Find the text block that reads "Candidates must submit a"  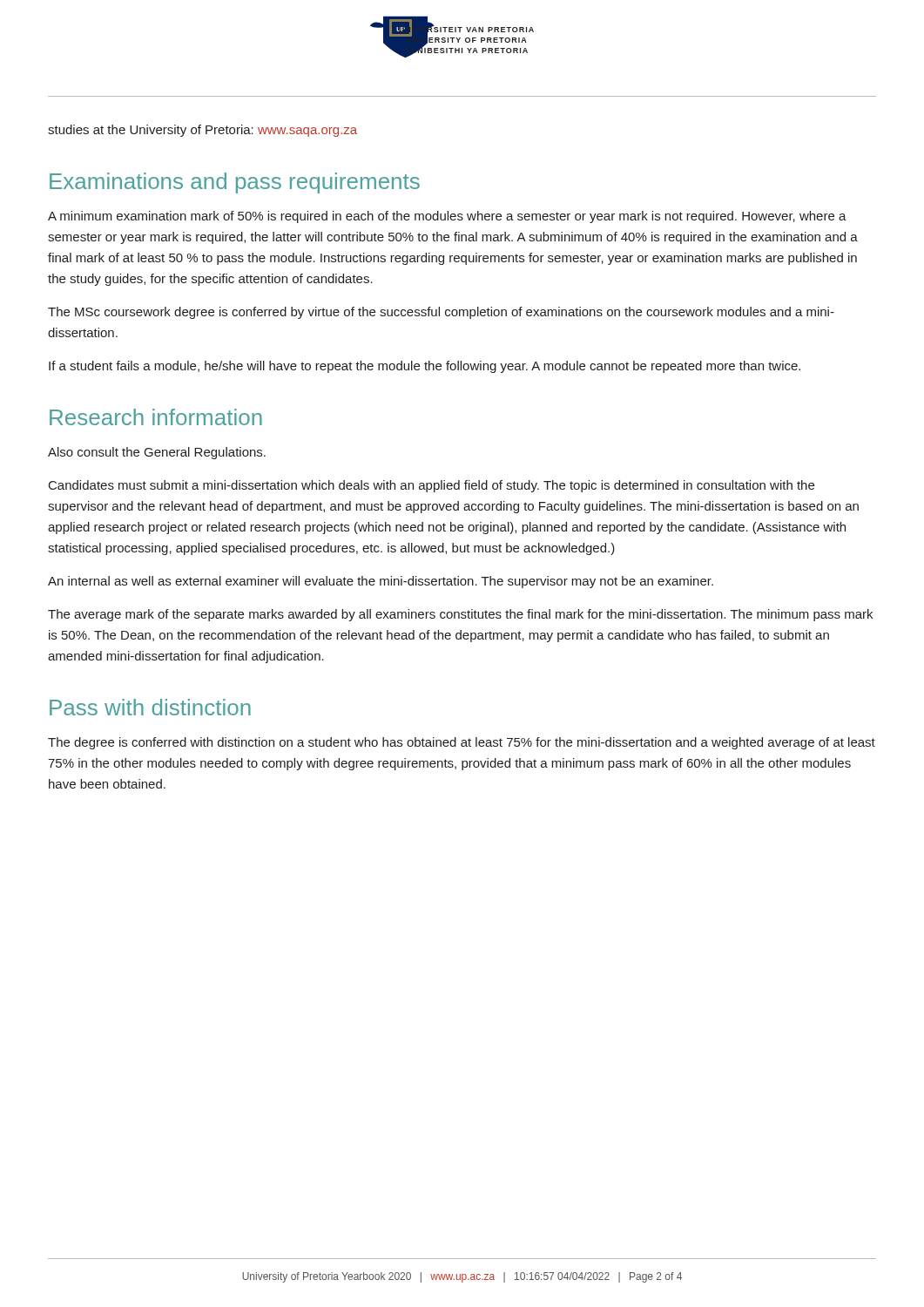point(462,516)
